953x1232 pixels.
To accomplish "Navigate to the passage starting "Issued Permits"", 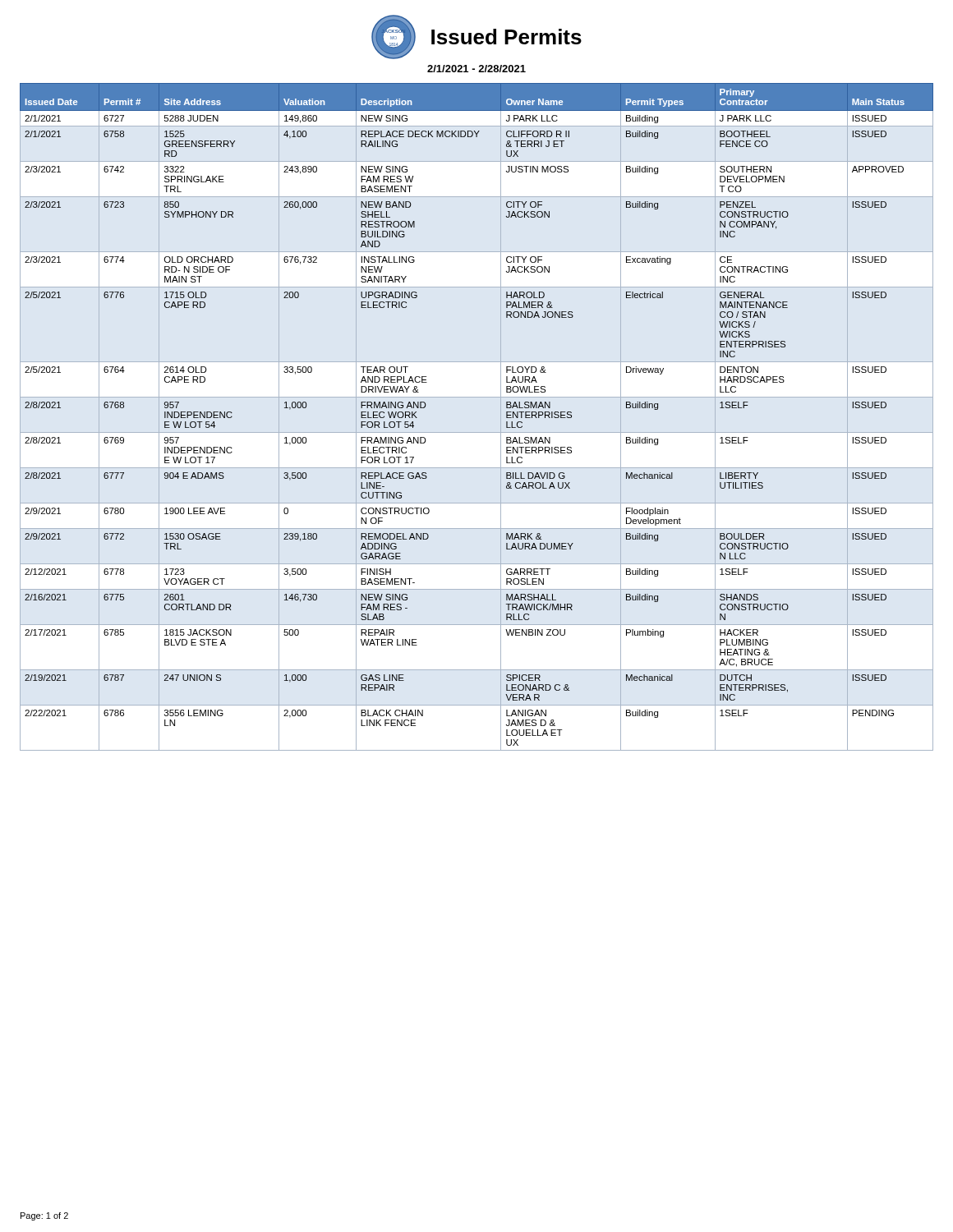I will click(x=506, y=37).
